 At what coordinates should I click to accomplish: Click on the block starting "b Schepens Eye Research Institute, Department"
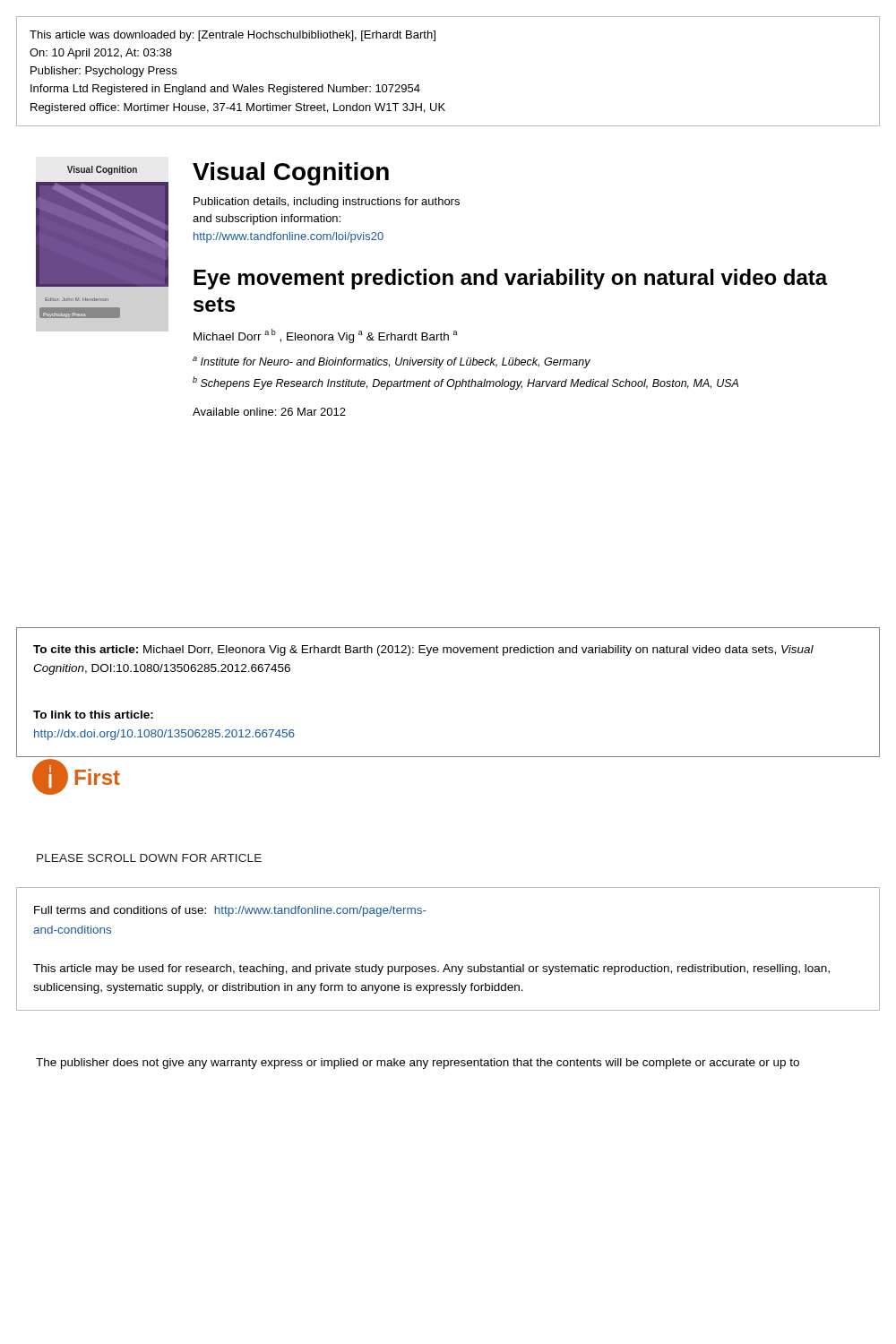pos(466,382)
